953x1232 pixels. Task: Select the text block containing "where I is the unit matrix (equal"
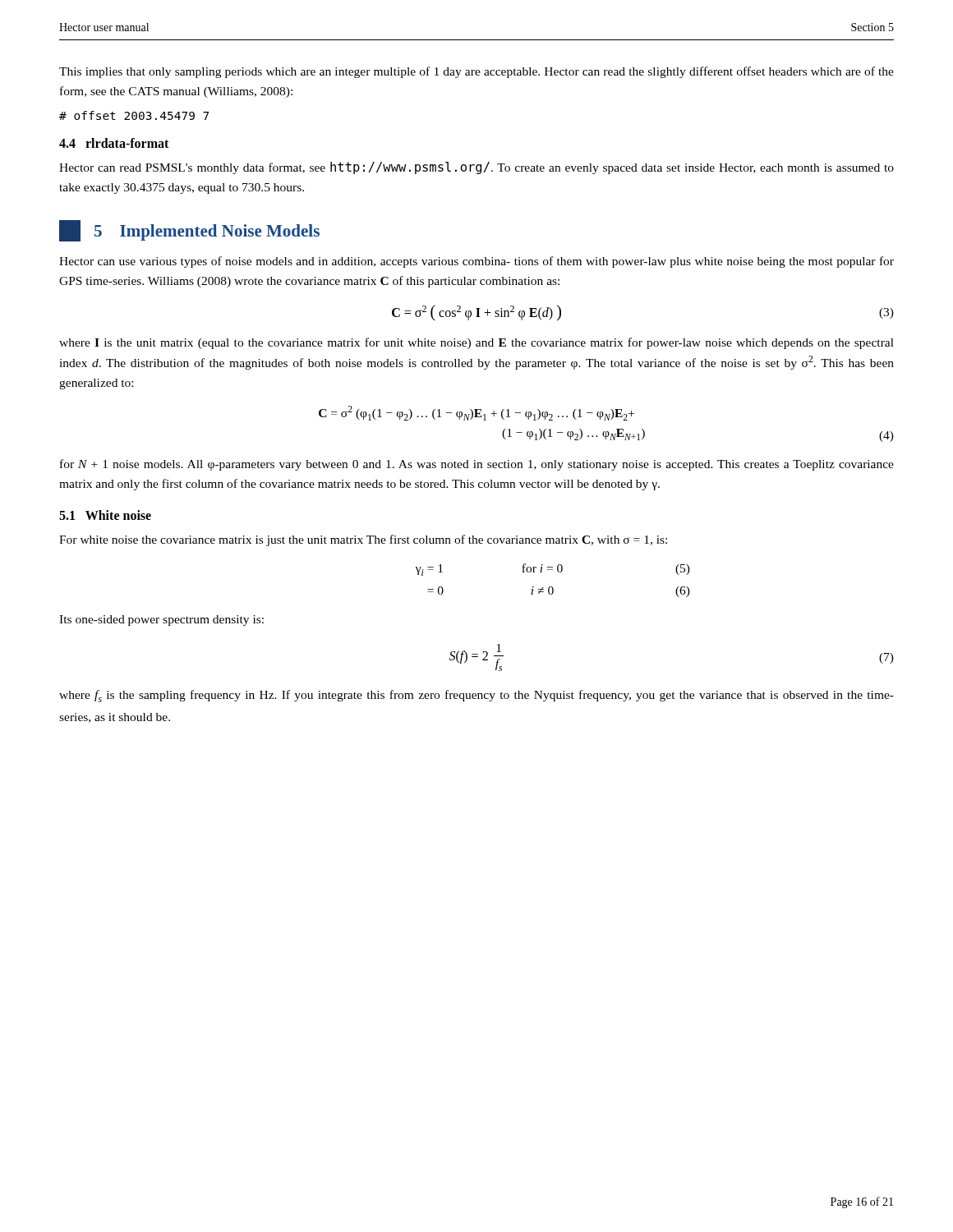pos(476,362)
